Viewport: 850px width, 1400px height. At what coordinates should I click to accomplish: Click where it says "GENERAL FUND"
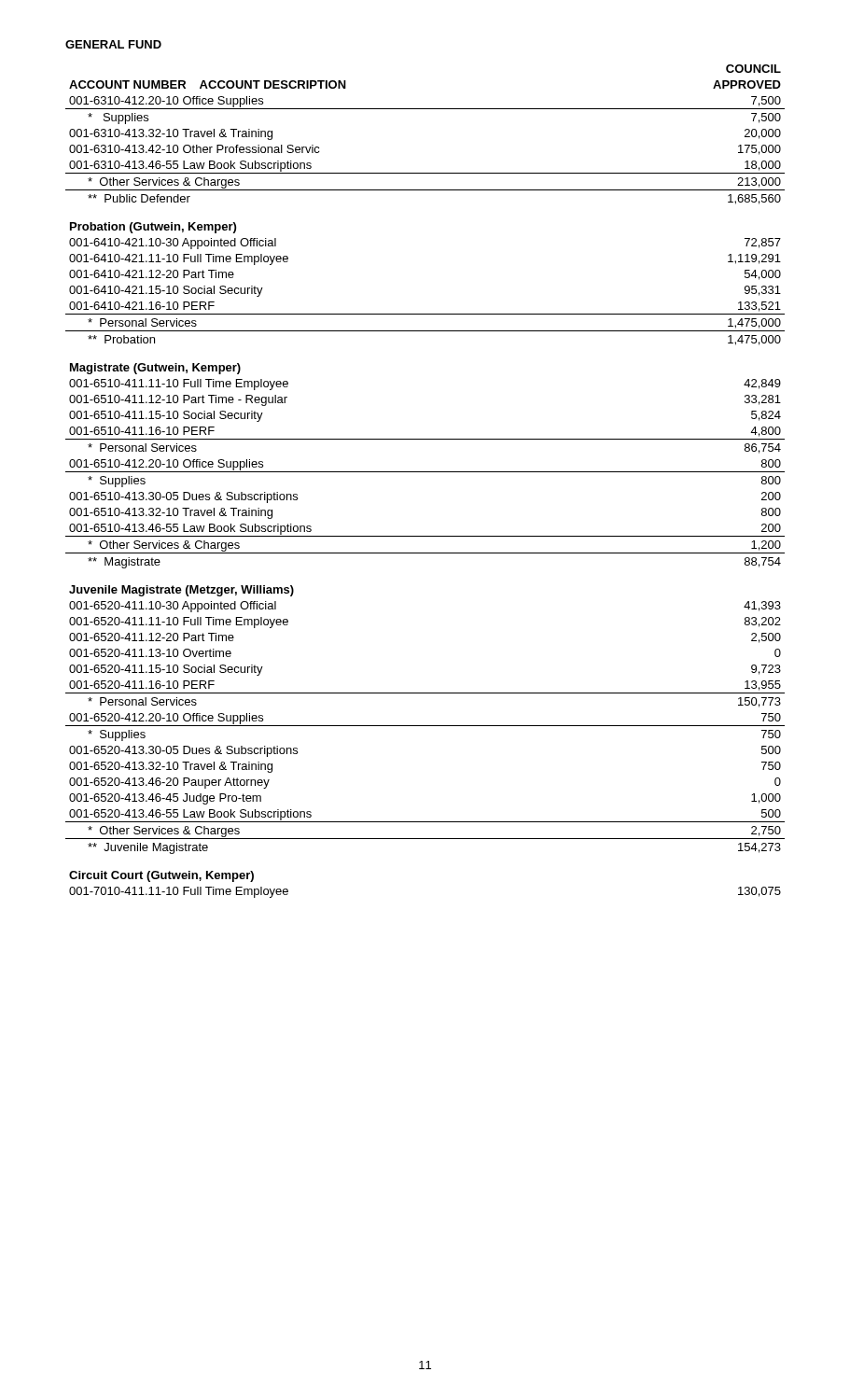[113, 44]
